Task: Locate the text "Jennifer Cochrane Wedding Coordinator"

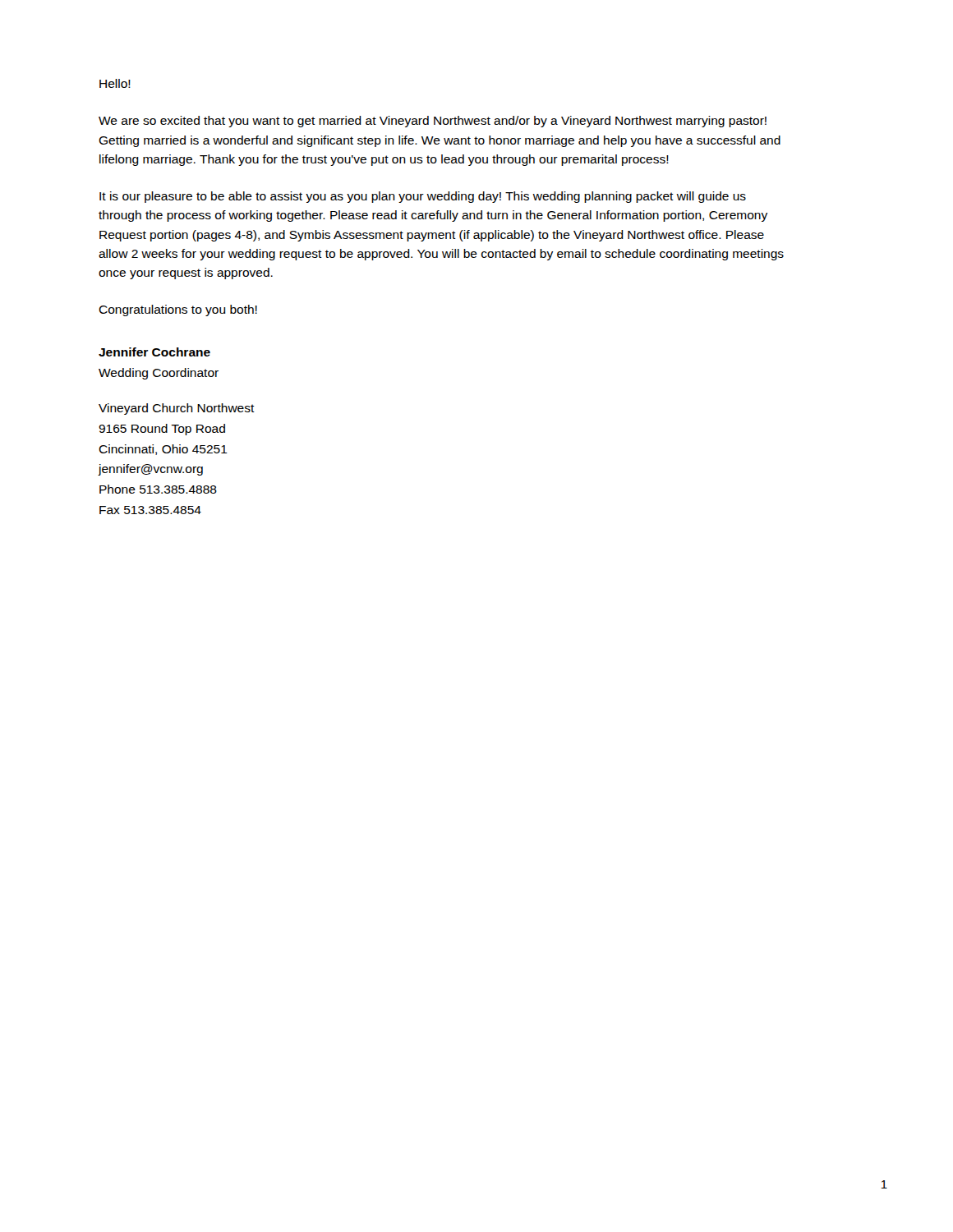Action: click(x=154, y=352)
